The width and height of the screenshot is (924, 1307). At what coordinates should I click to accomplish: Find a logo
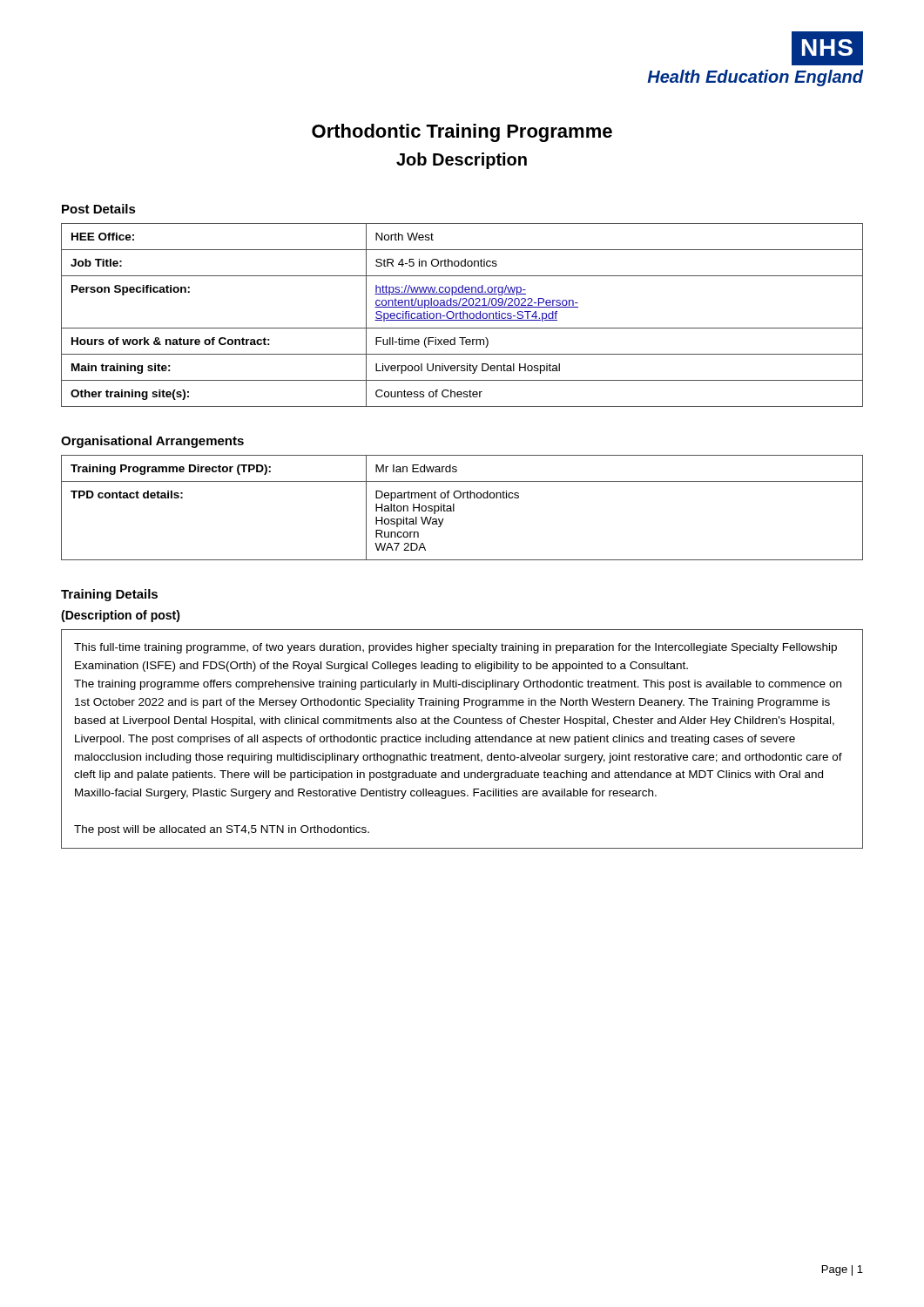(755, 59)
